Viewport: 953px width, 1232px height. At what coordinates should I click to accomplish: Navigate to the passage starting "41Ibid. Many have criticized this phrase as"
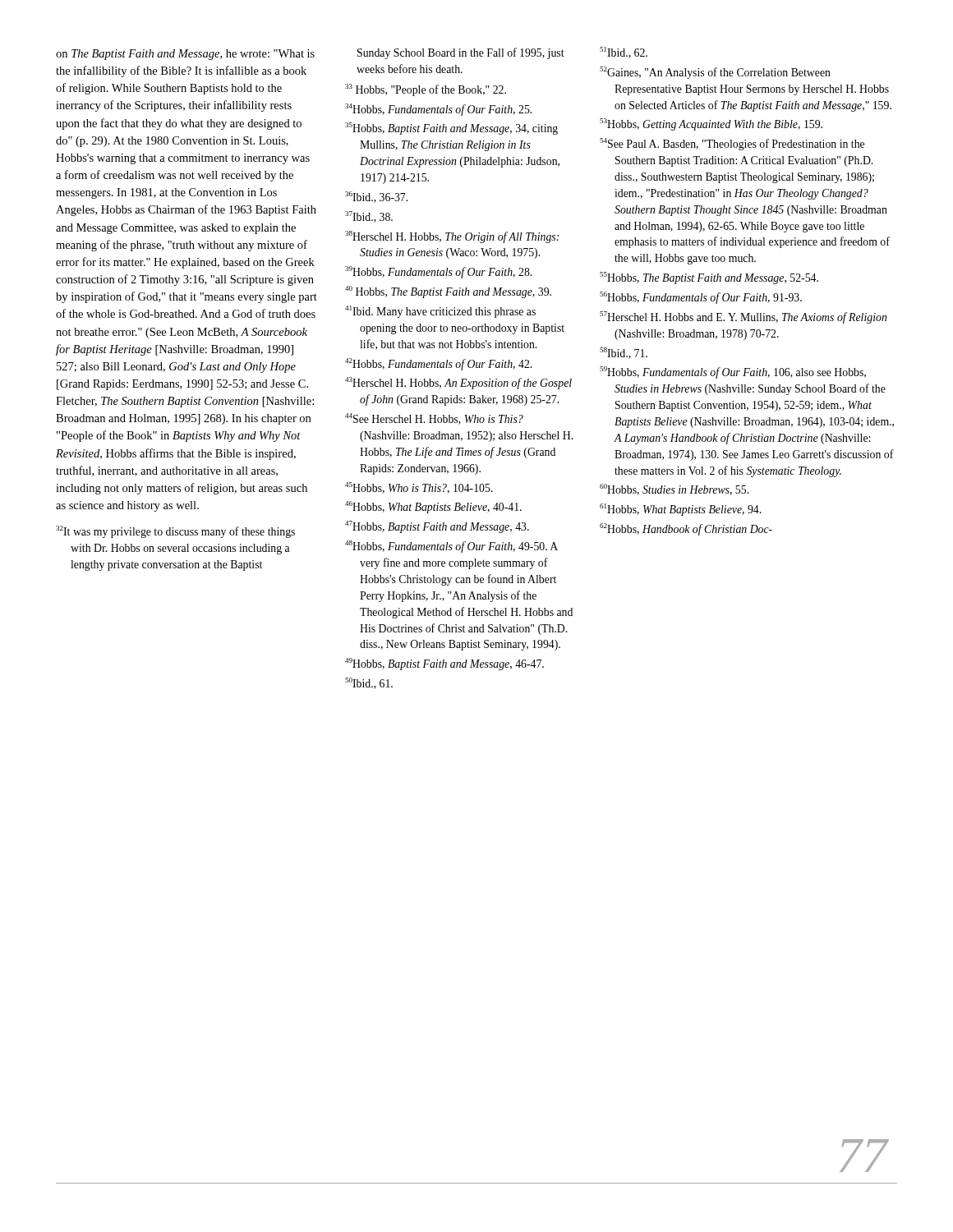click(467, 328)
